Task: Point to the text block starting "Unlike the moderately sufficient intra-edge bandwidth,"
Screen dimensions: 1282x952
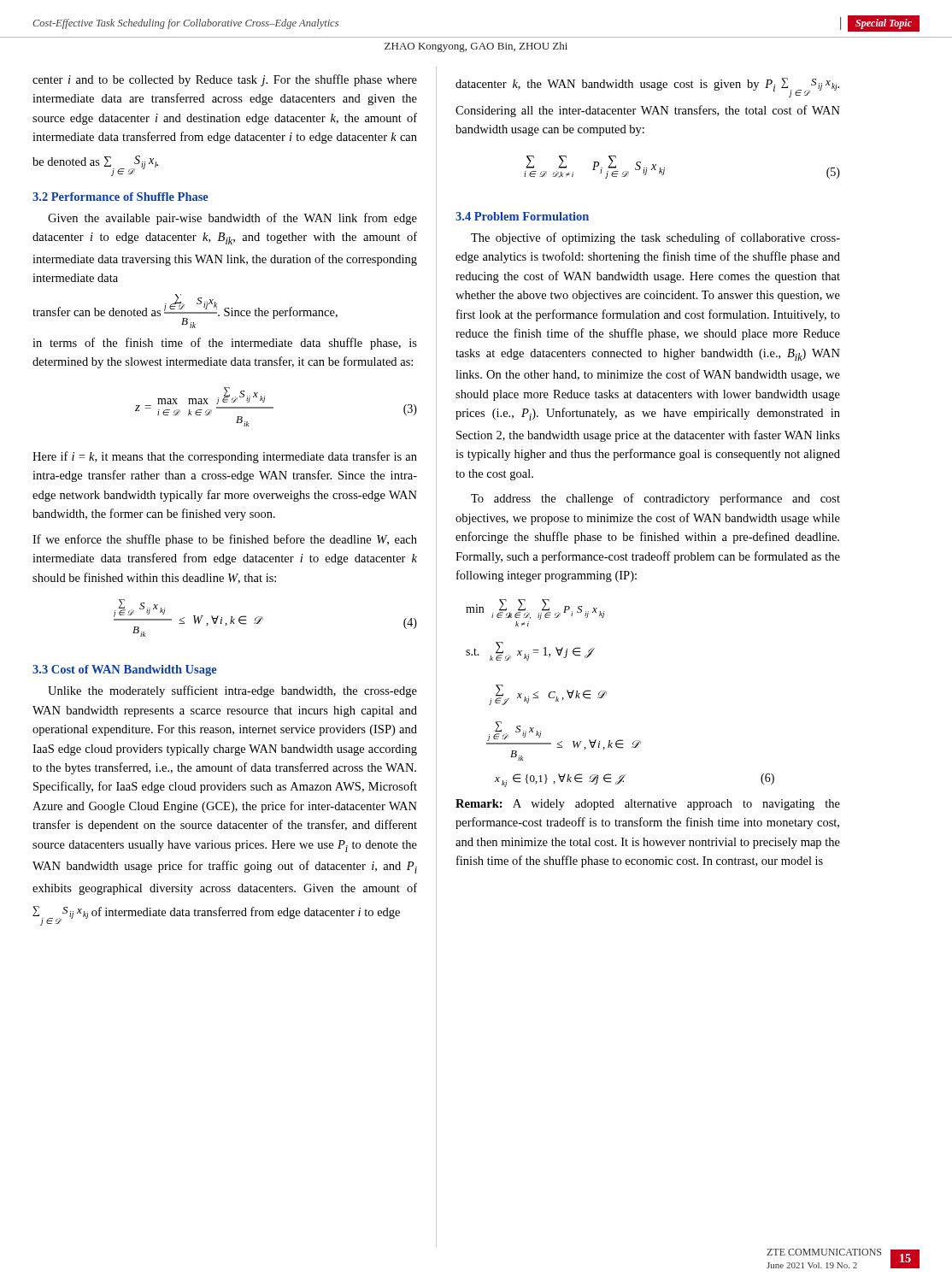Action: point(225,805)
